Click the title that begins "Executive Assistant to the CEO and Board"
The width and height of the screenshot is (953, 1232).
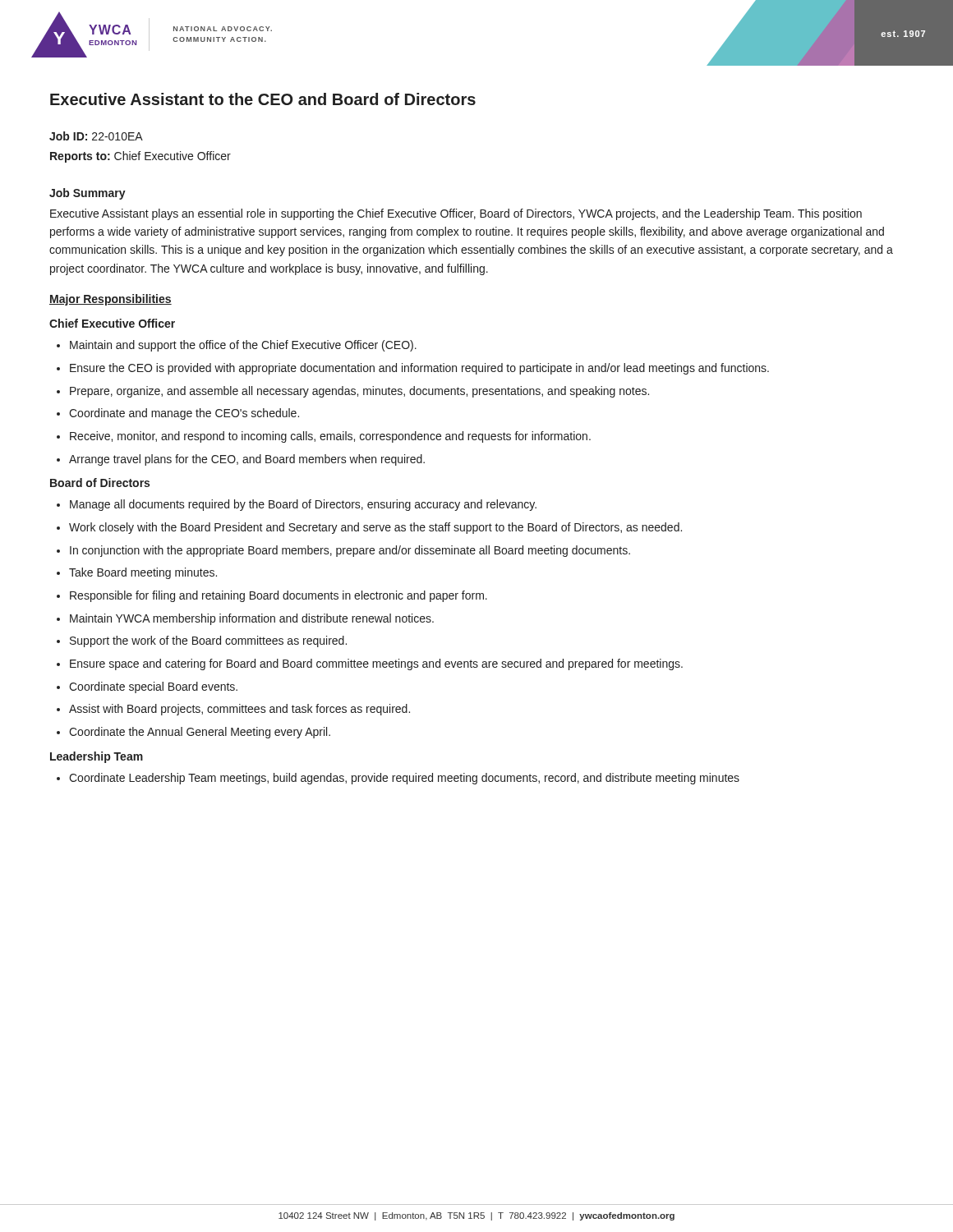click(x=263, y=99)
